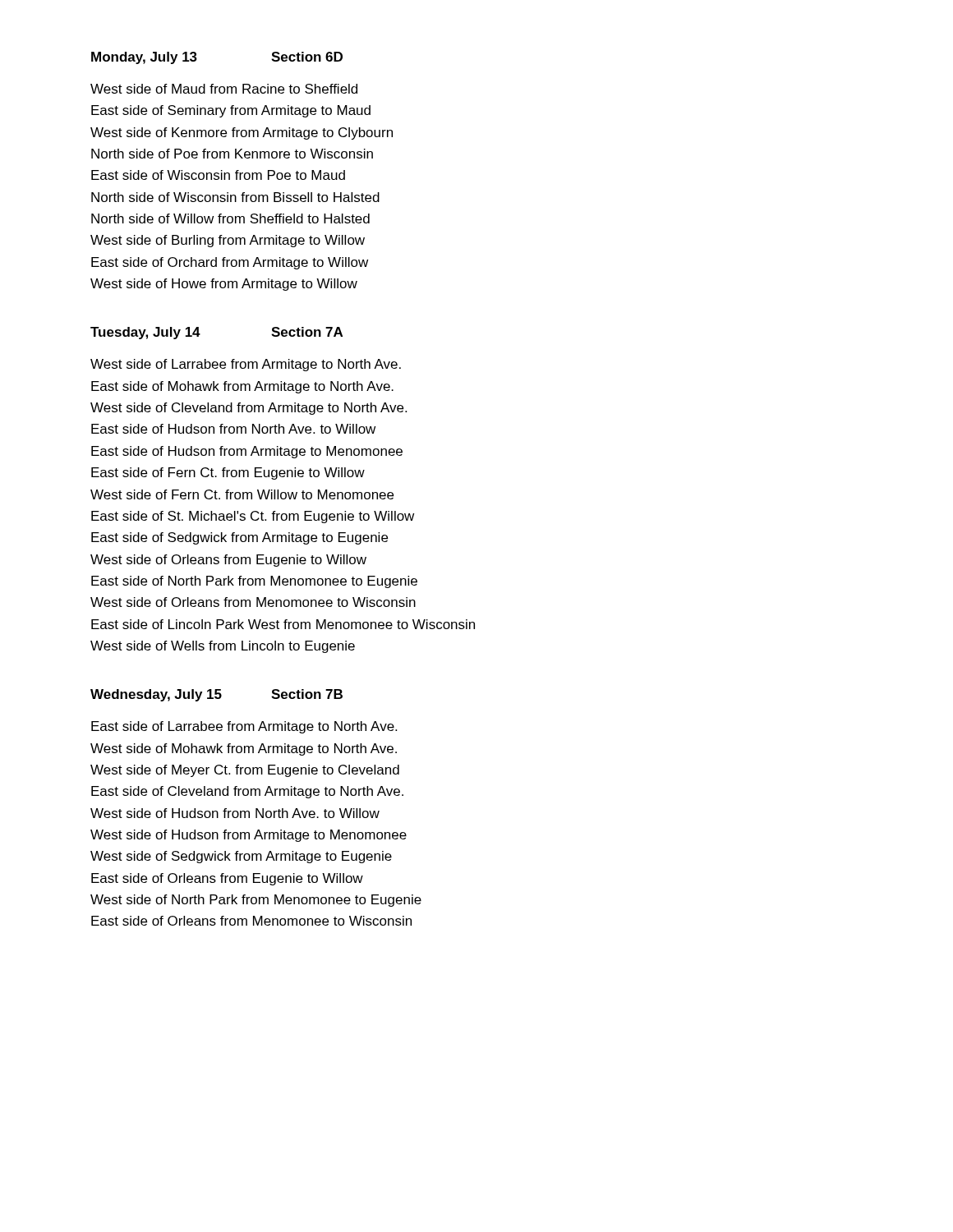
Task: Navigate to the text block starting "West side of Larrabee from Armitage to North"
Action: tap(246, 365)
